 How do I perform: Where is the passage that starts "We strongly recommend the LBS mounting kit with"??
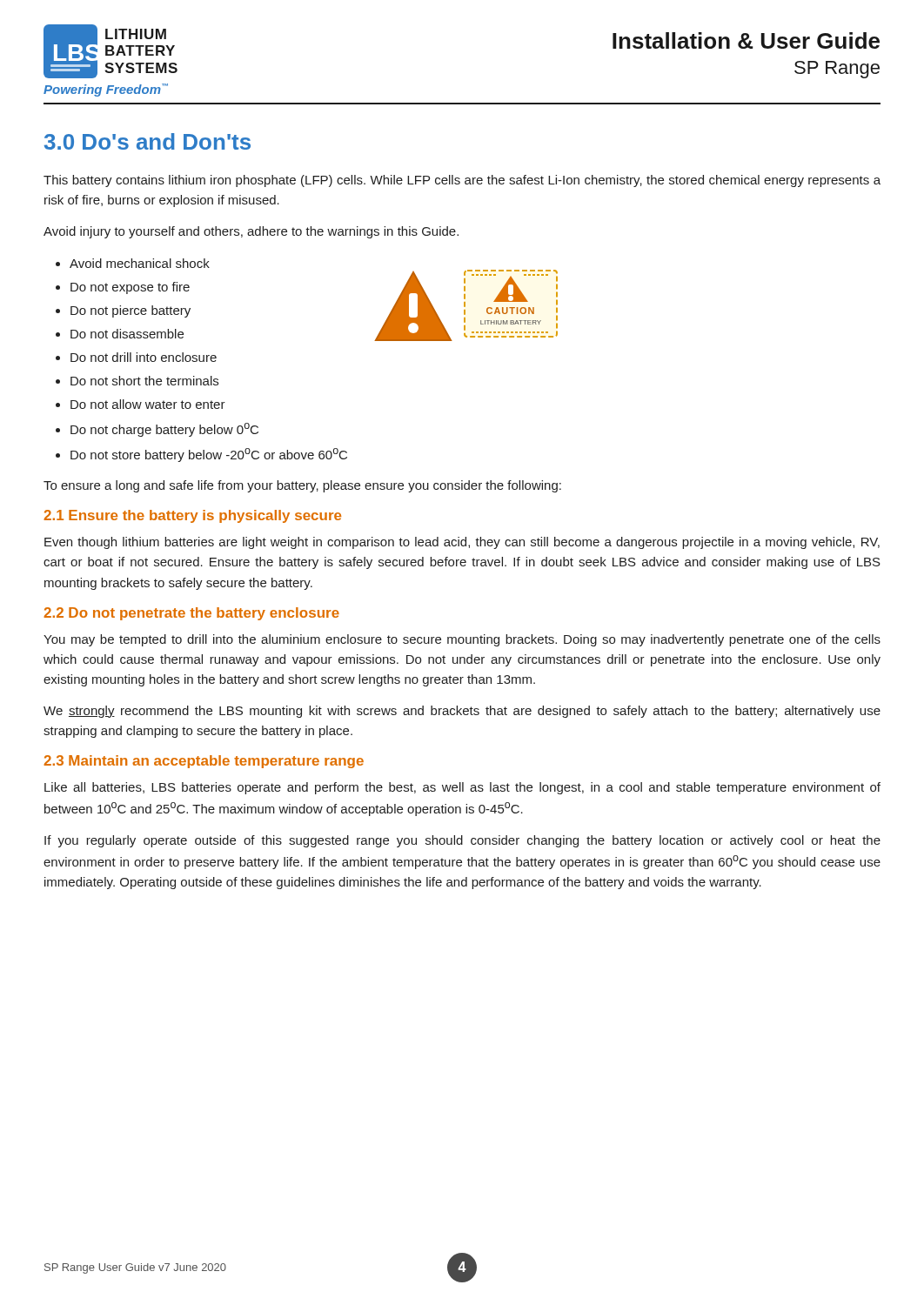click(x=462, y=720)
